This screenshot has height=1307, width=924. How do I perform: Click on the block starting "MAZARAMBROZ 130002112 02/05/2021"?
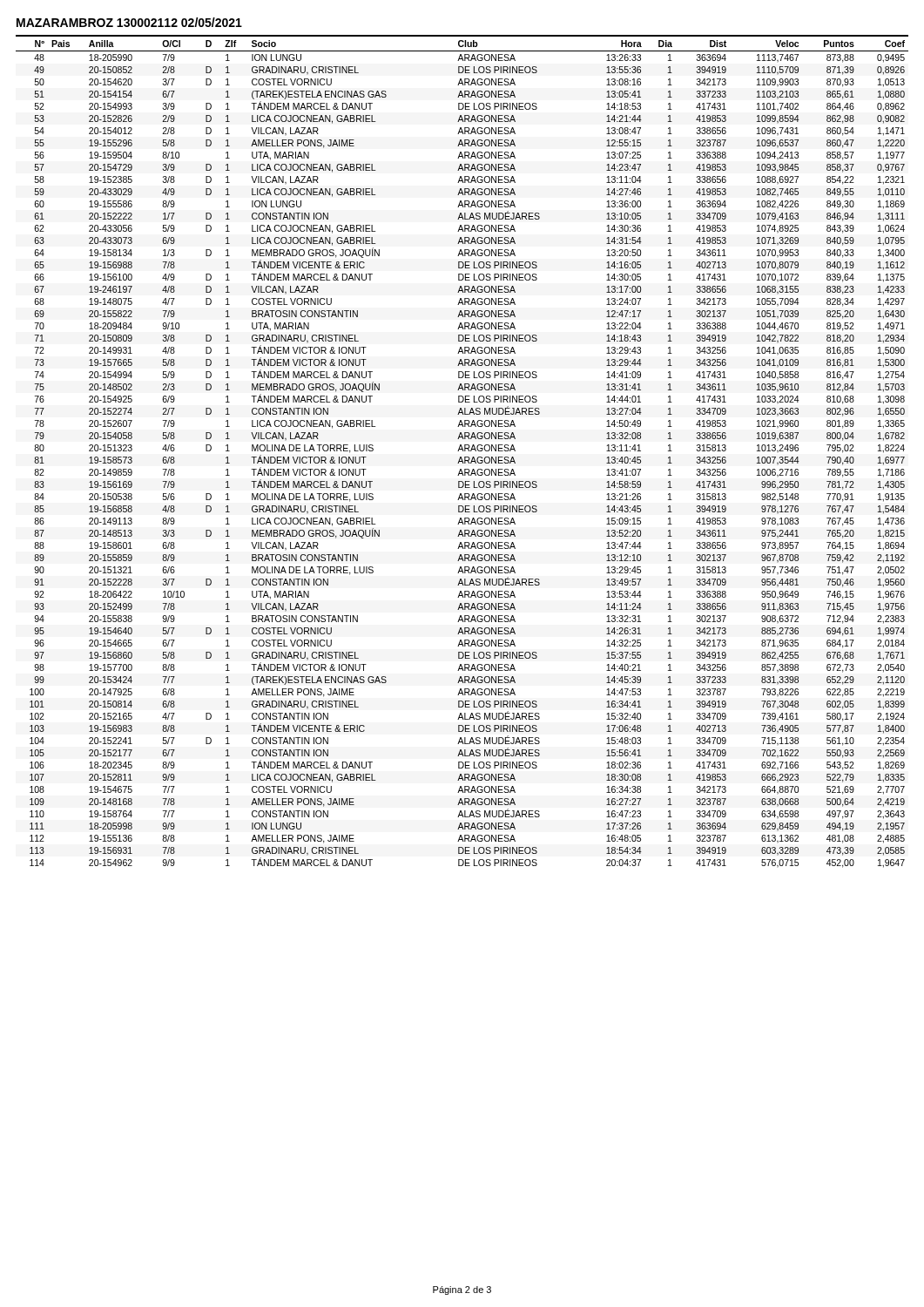pos(129,23)
